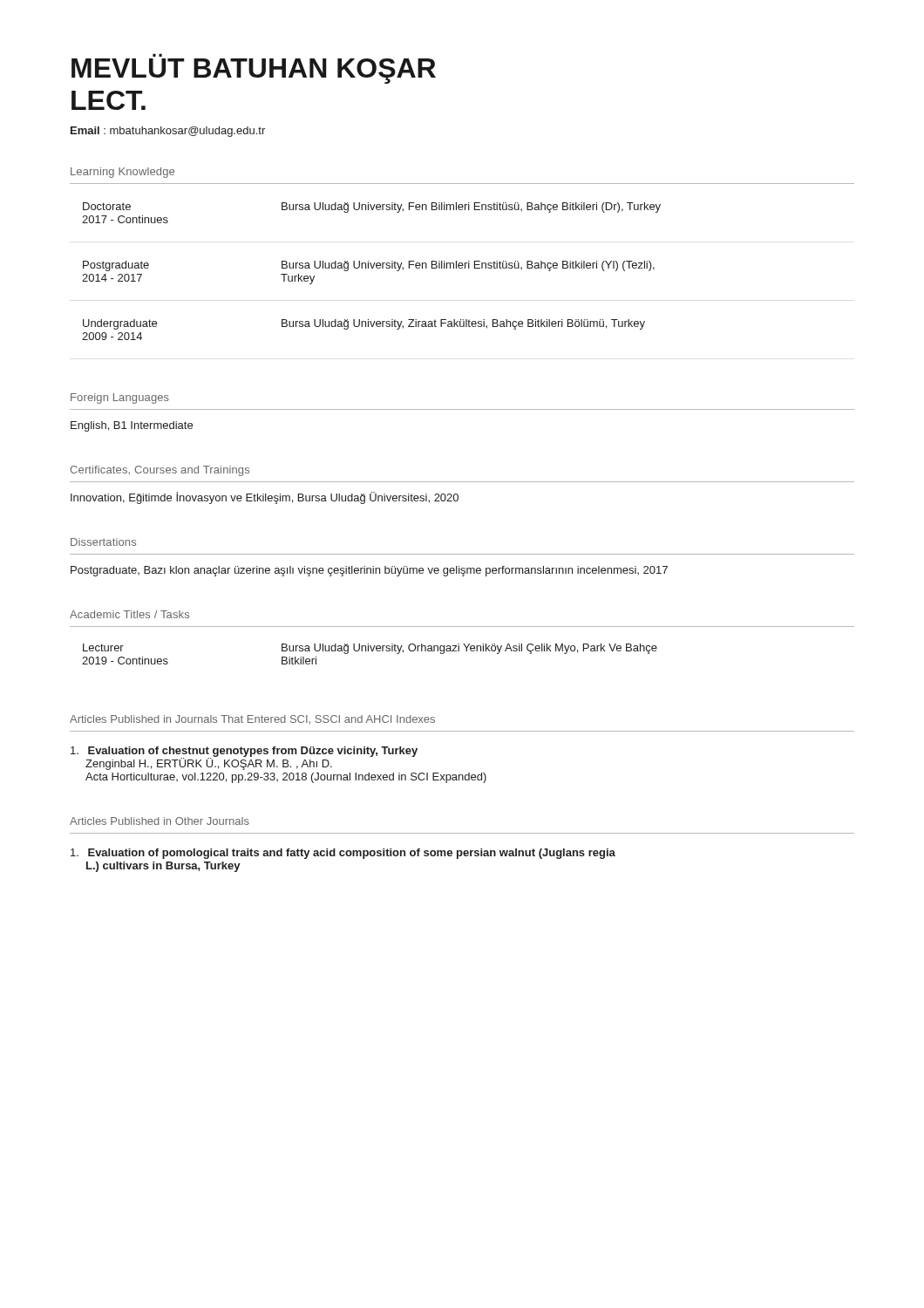The image size is (924, 1308).
Task: Select the table that reads "Doctorate"
Action: click(462, 271)
